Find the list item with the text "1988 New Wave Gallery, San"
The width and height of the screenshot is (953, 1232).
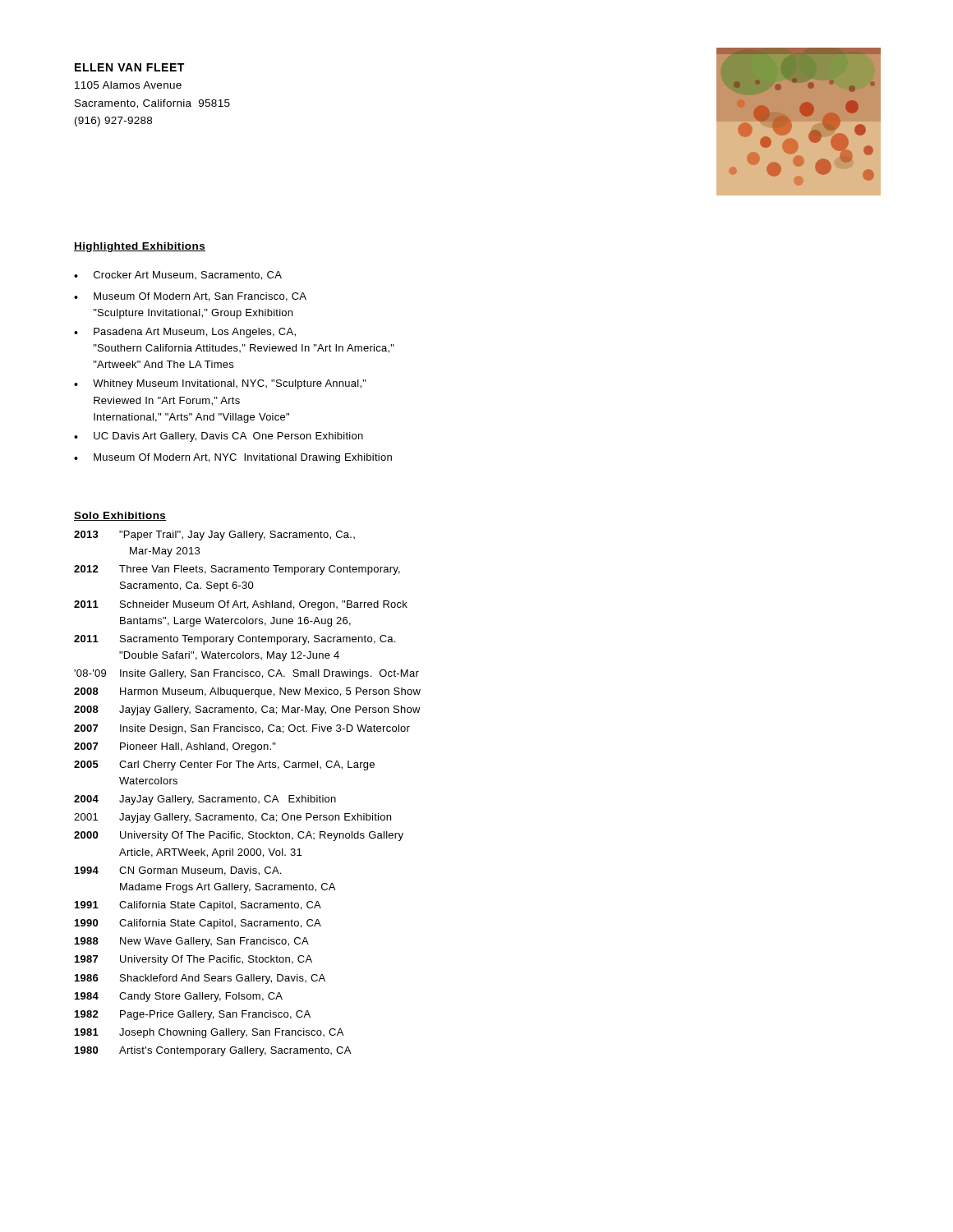coord(192,942)
